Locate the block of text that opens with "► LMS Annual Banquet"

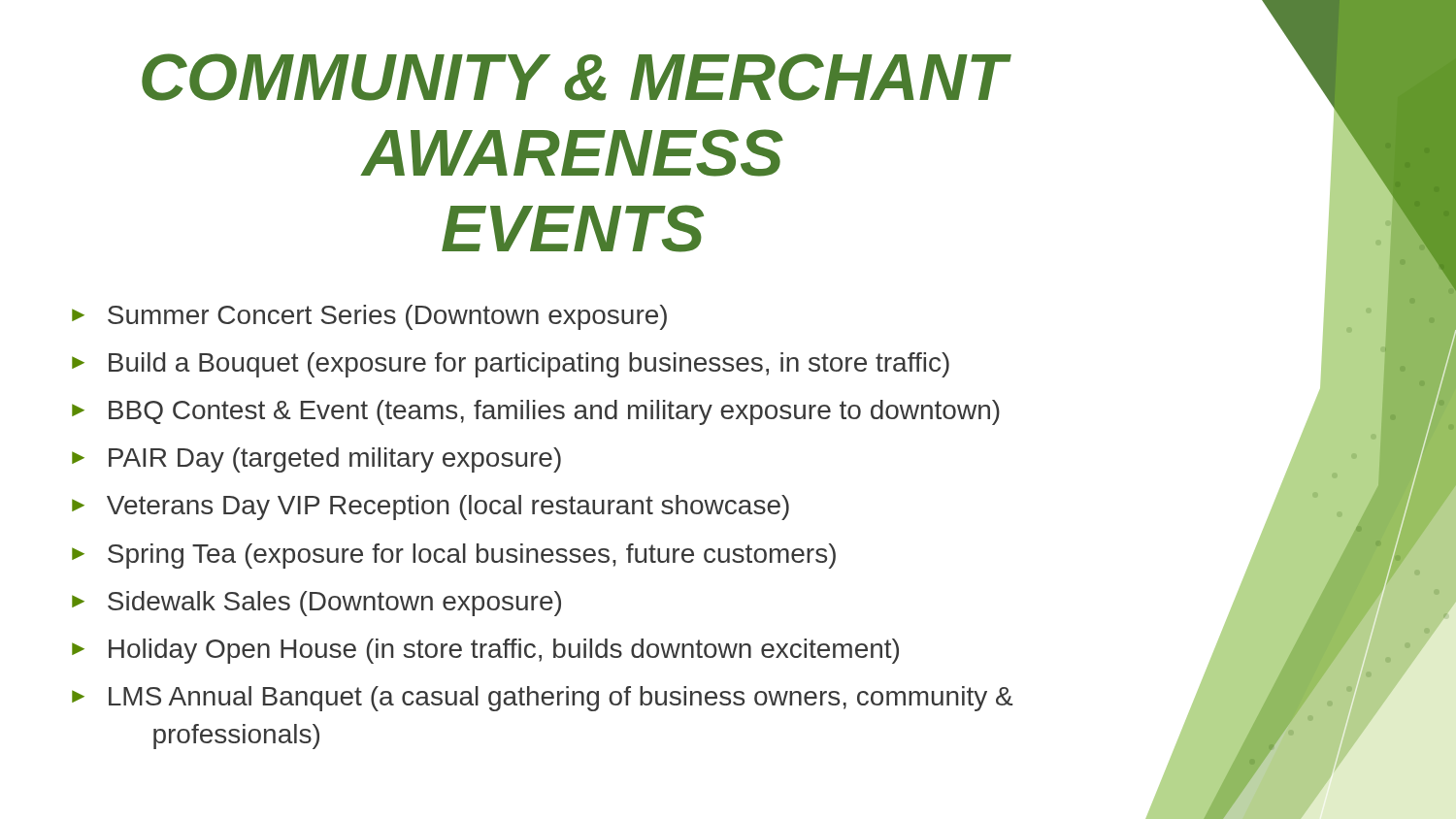pyautogui.click(x=541, y=715)
